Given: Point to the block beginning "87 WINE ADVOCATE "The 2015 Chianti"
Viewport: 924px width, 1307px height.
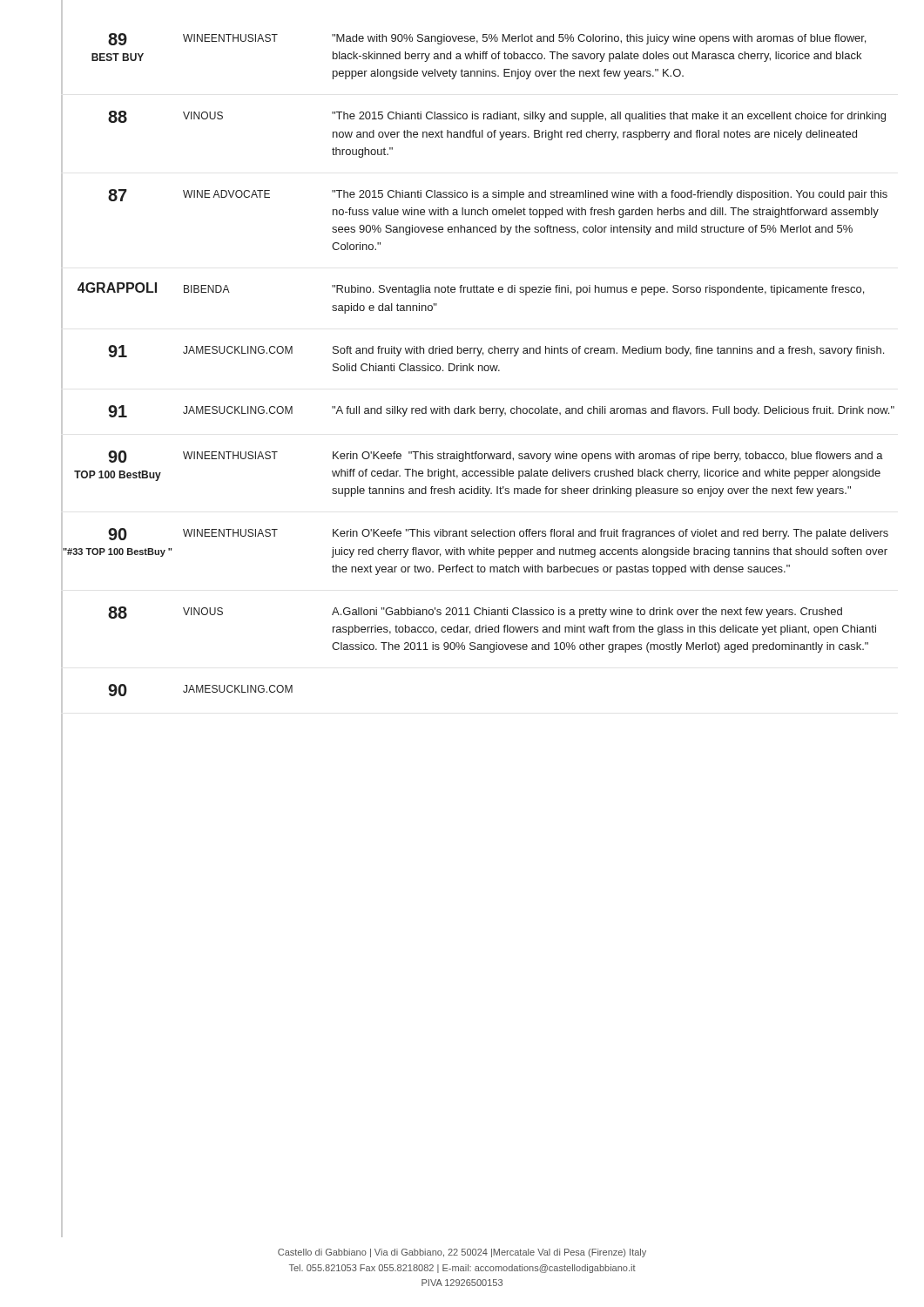Looking at the screenshot, I should click(479, 221).
